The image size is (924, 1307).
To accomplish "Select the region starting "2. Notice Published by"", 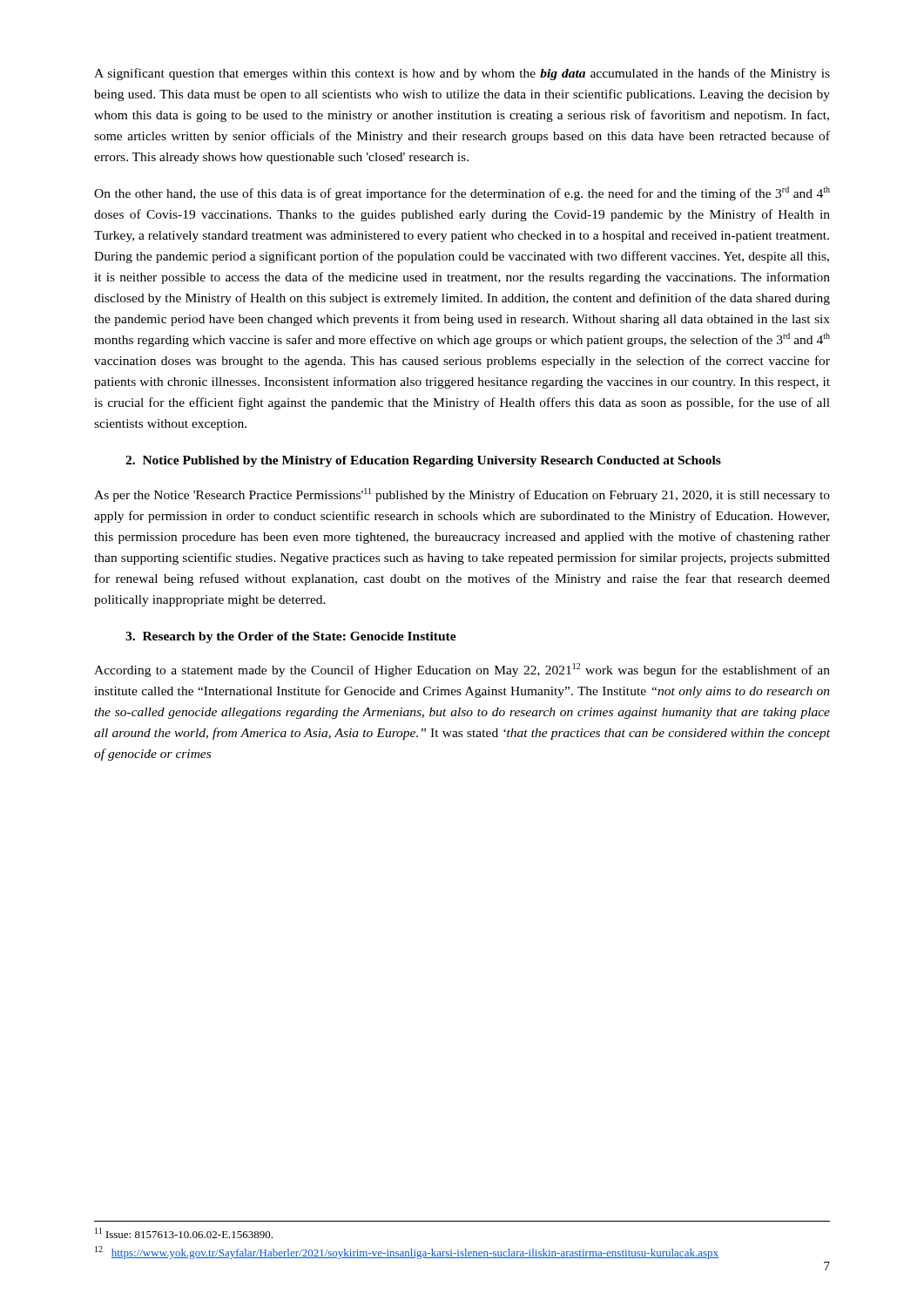I will [x=423, y=460].
